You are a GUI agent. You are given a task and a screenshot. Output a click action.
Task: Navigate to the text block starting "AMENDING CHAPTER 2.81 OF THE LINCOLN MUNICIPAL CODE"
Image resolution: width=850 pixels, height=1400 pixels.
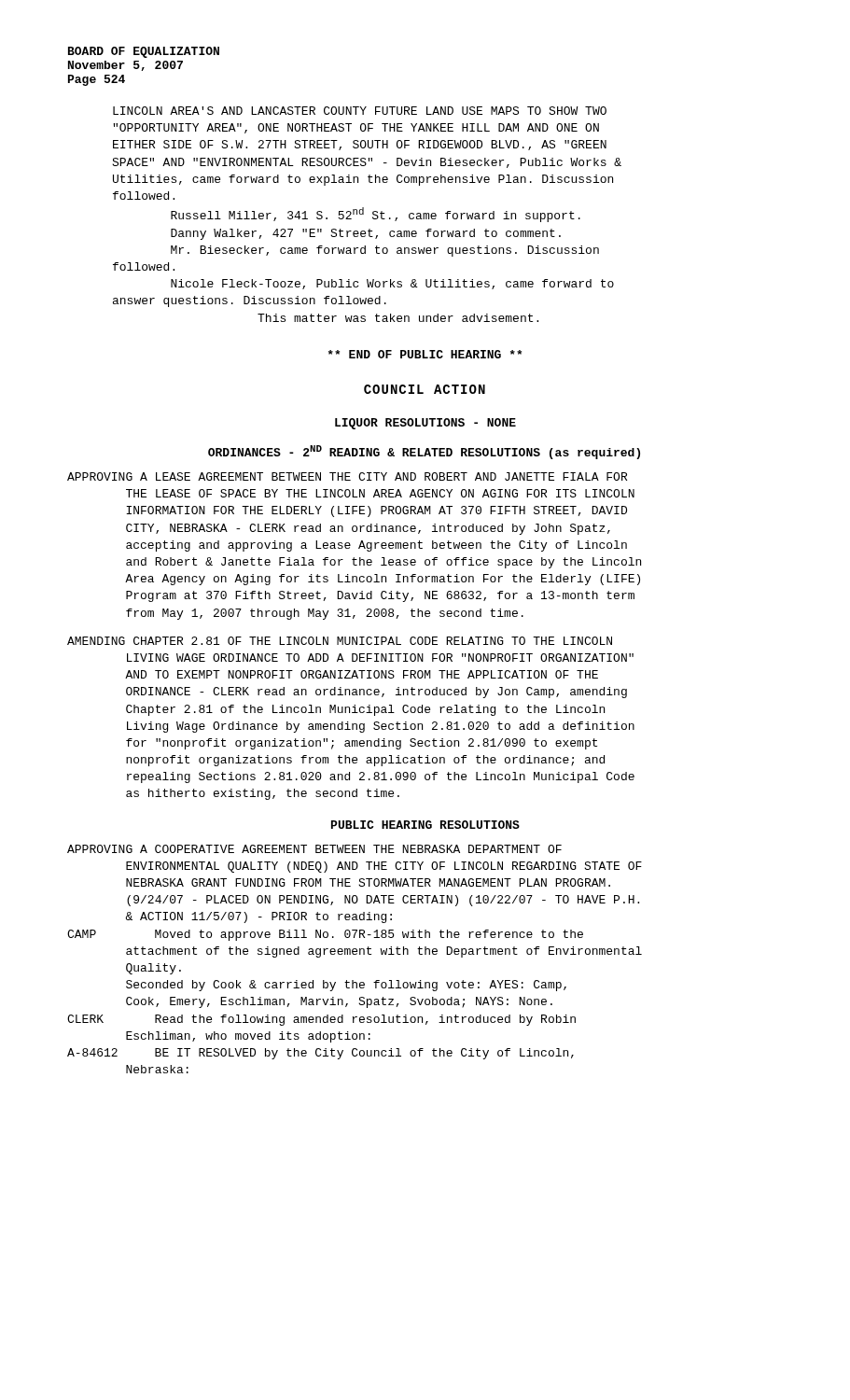pos(351,718)
